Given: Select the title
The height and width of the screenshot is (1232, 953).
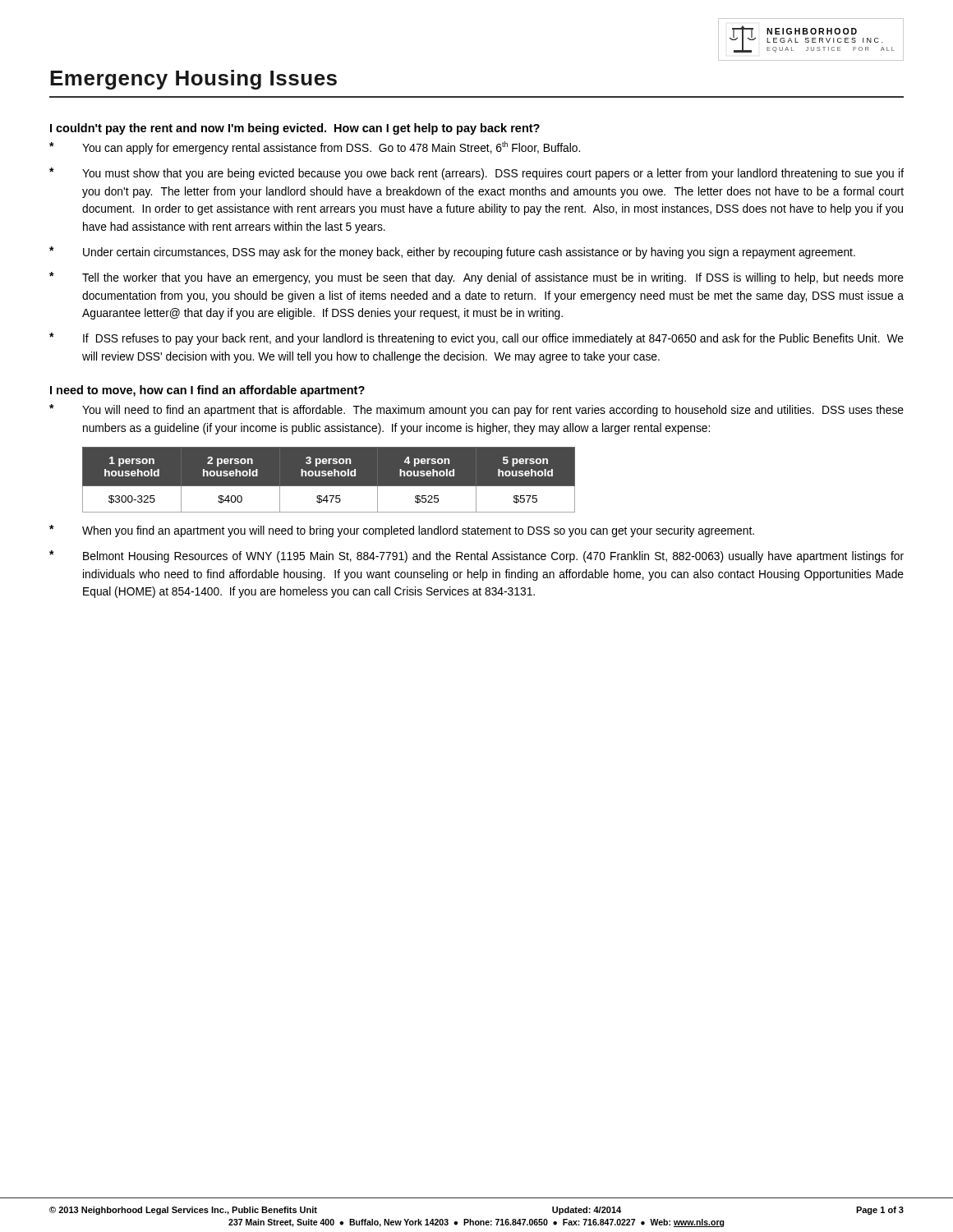Looking at the screenshot, I should pos(476,78).
